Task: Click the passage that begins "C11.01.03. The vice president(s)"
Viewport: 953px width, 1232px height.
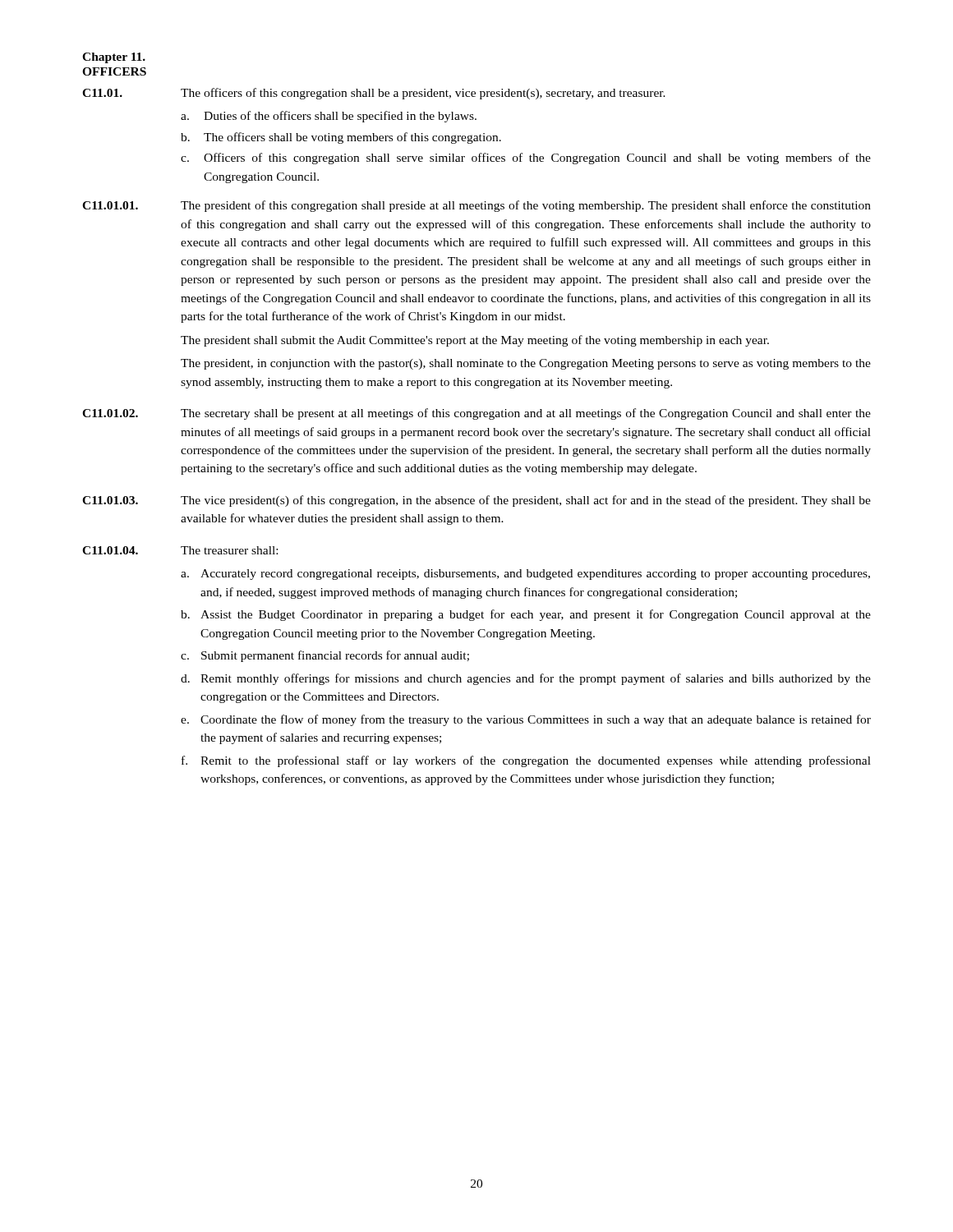Action: pos(476,512)
